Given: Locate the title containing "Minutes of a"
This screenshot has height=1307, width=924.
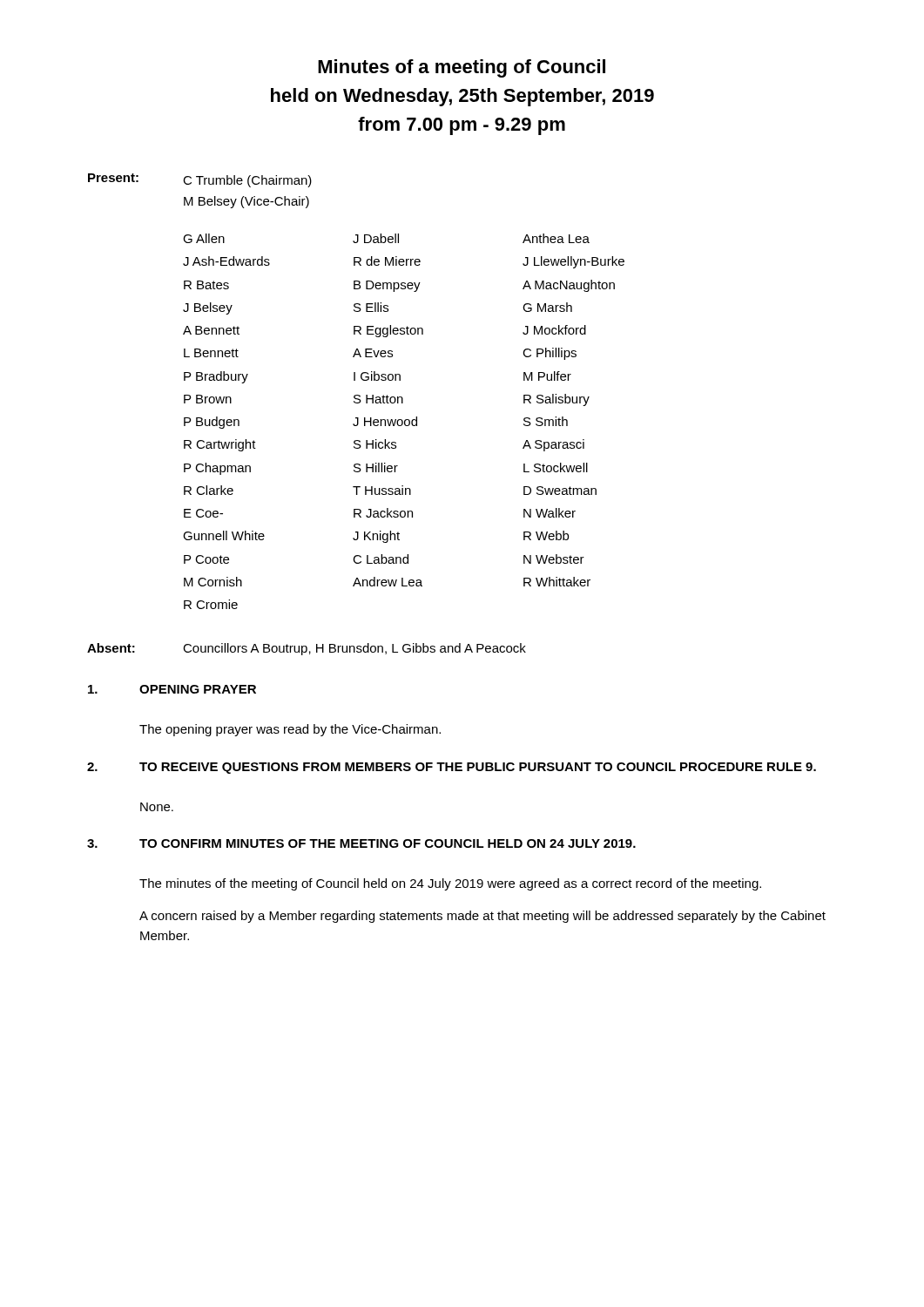Looking at the screenshot, I should 462,95.
